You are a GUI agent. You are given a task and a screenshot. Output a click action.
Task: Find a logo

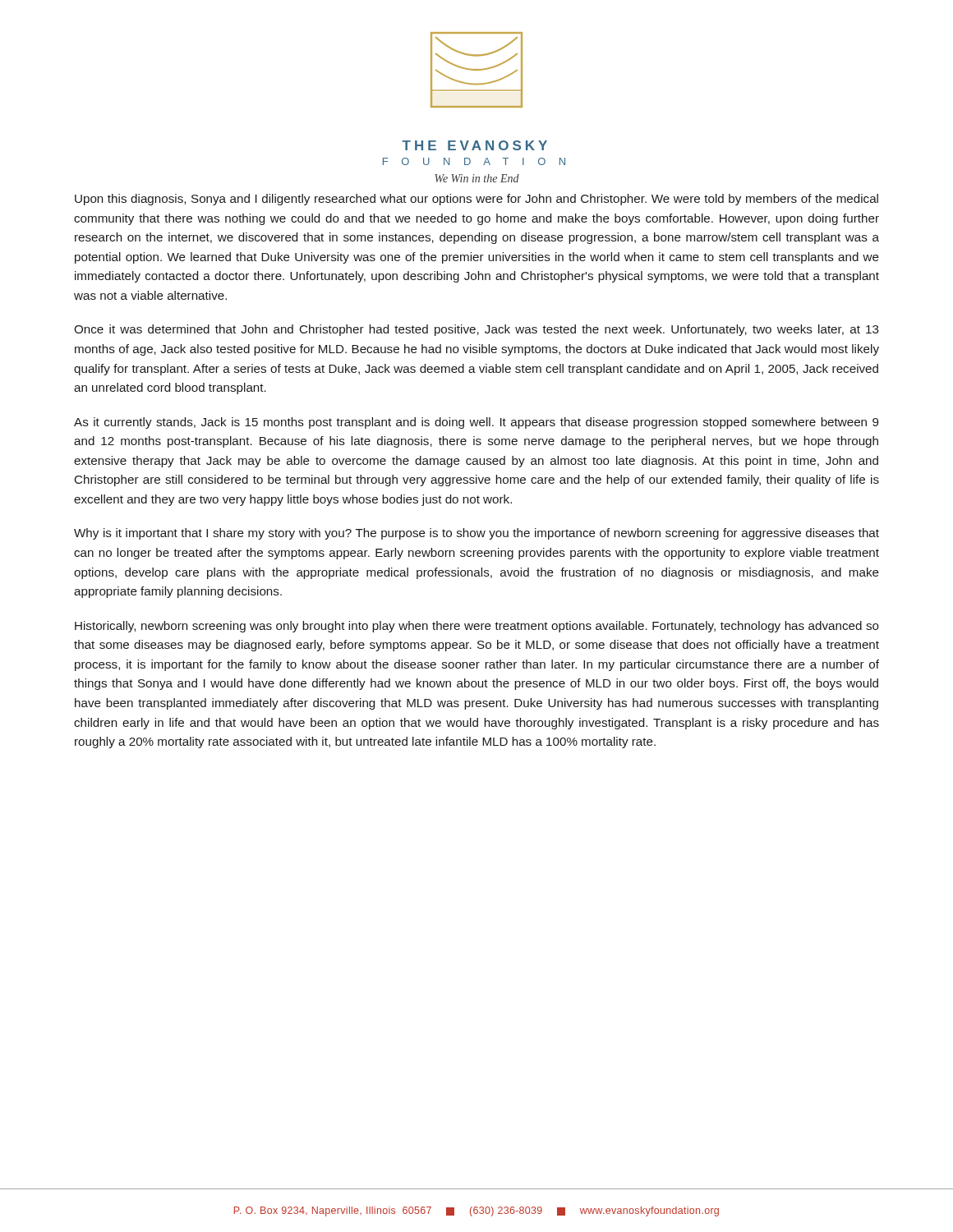476,105
